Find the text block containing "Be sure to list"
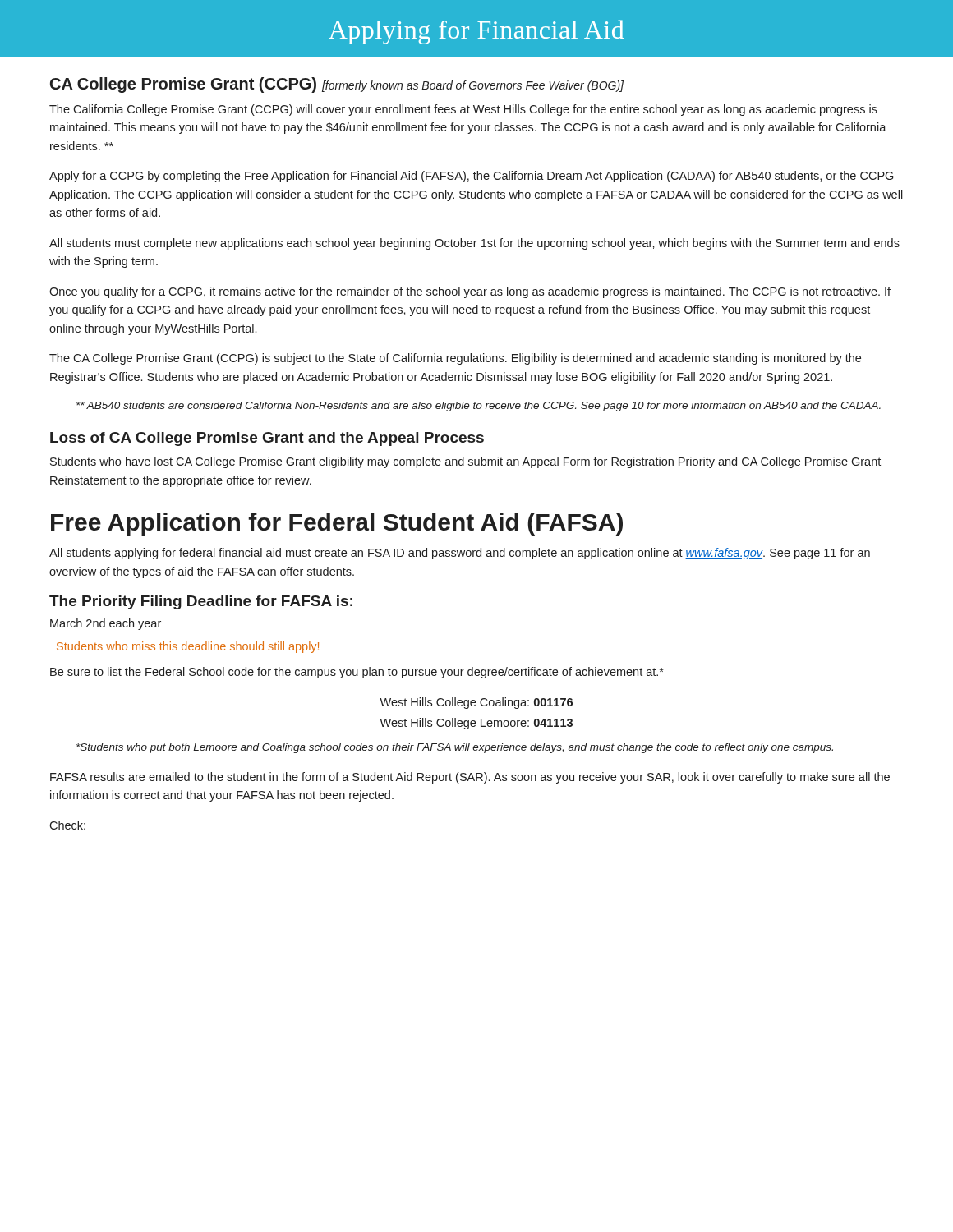Screen dimensions: 1232x953 click(357, 672)
